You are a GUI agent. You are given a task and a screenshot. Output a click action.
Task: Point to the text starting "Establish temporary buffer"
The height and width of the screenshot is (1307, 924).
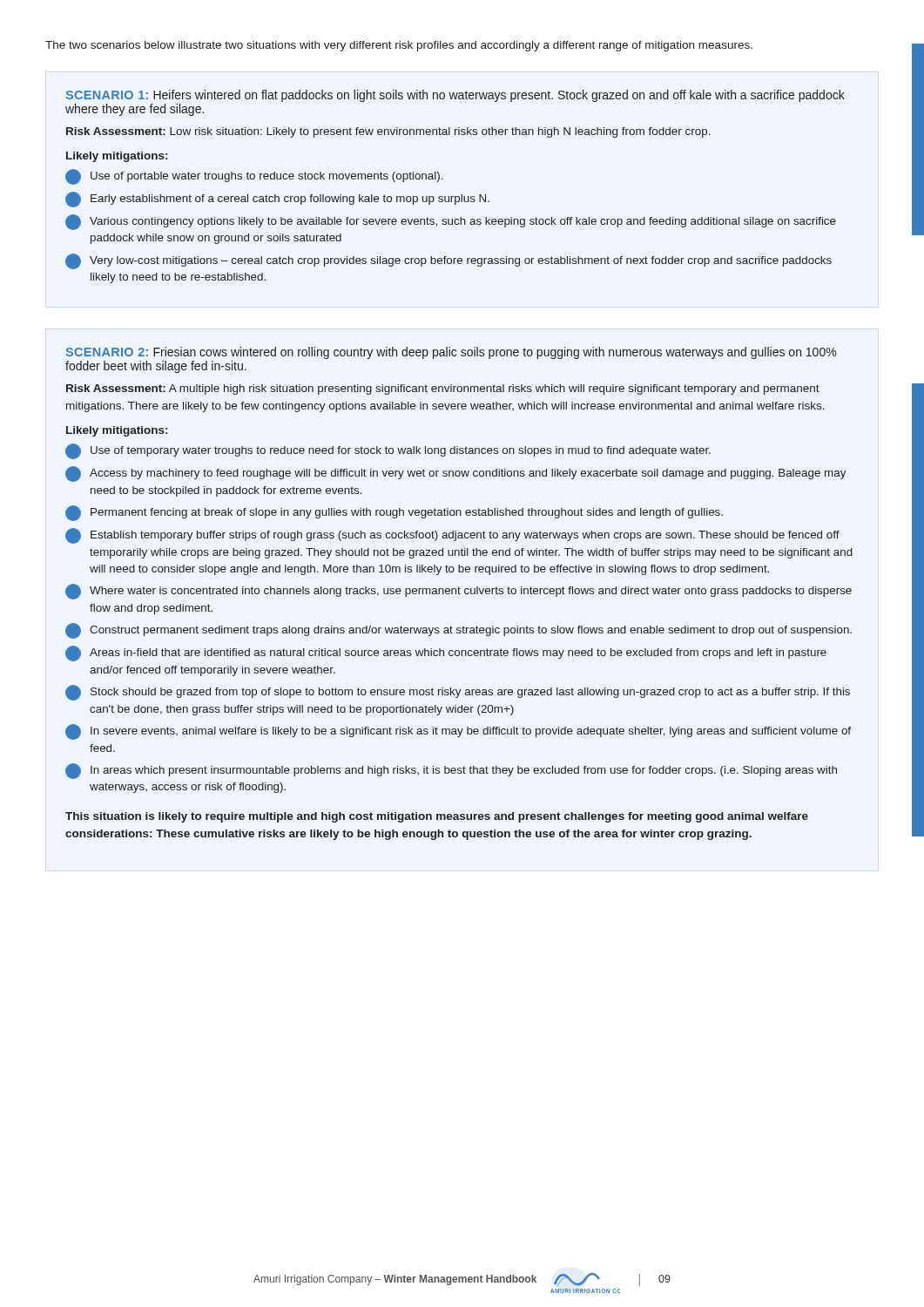tap(462, 552)
